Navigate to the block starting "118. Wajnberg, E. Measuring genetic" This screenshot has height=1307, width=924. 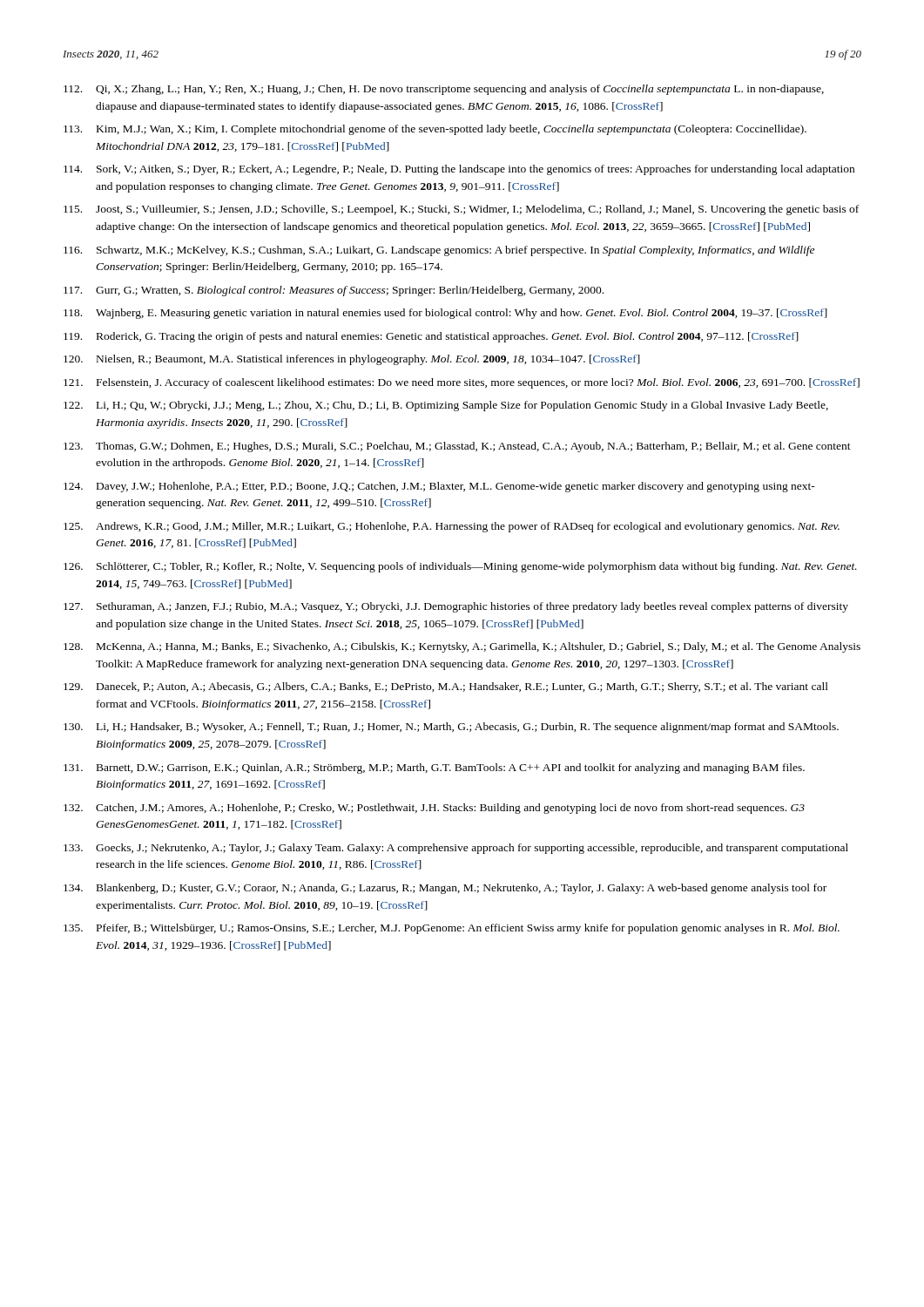pyautogui.click(x=462, y=313)
